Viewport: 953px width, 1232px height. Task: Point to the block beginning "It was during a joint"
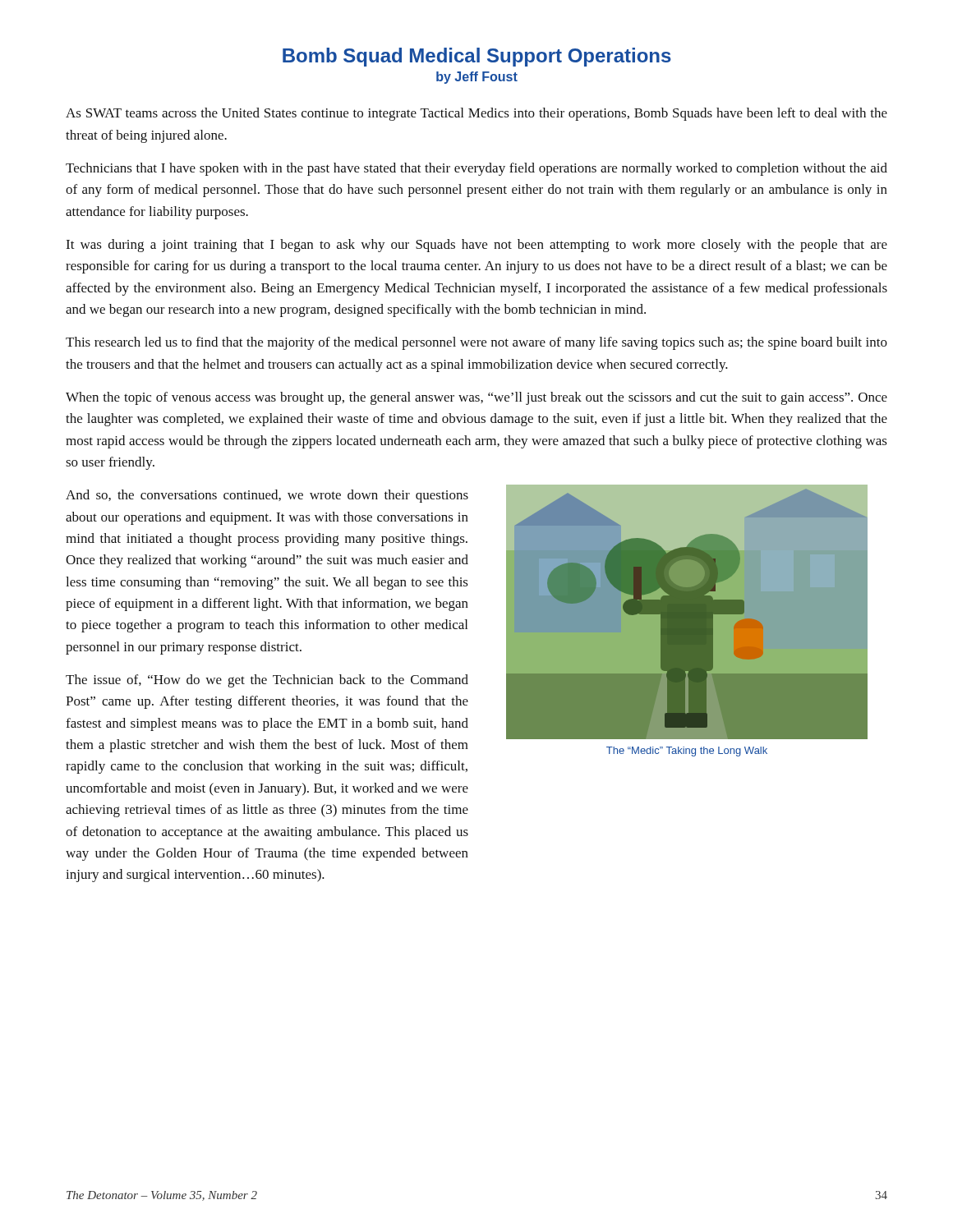(x=476, y=277)
